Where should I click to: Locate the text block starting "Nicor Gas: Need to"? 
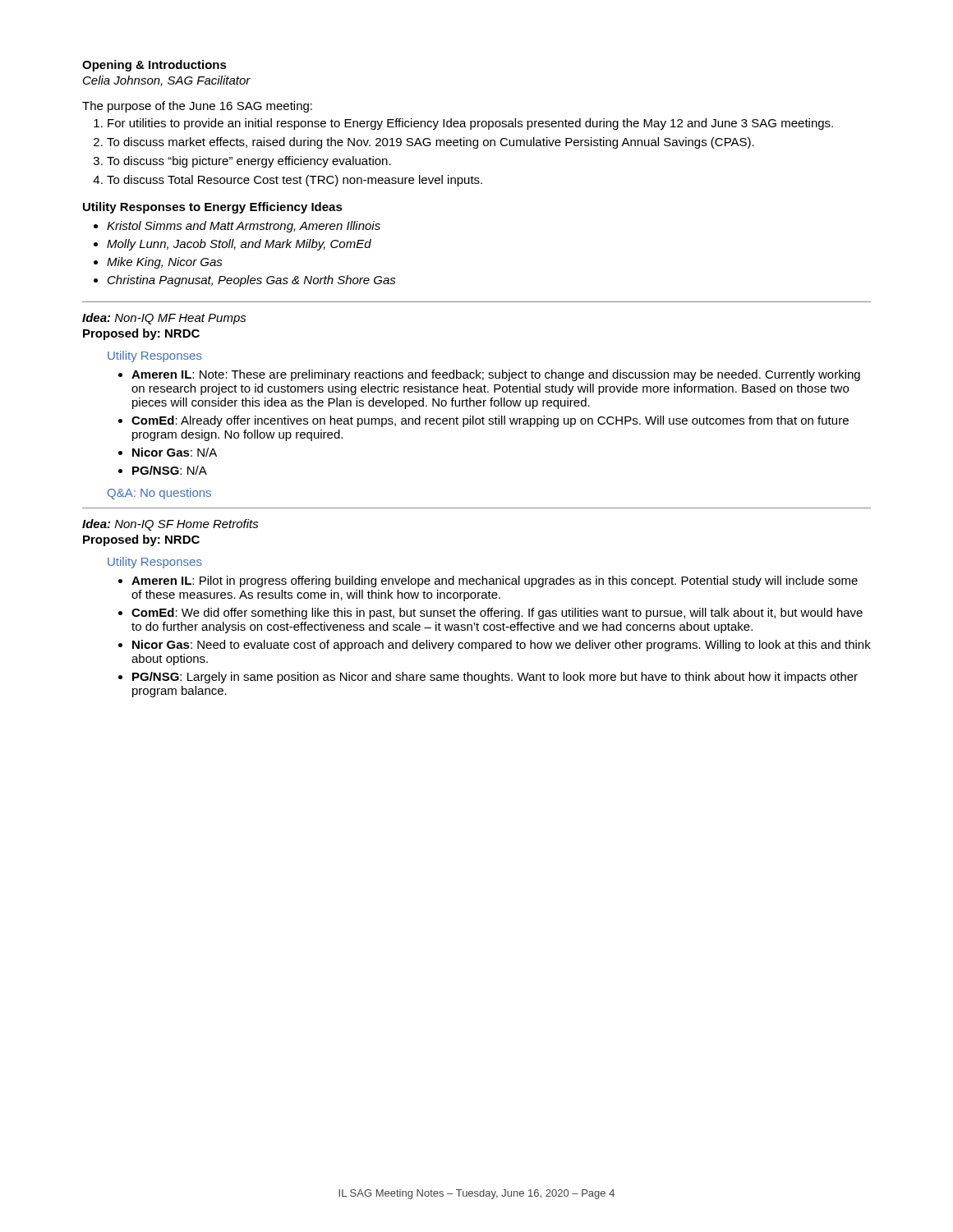(501, 651)
